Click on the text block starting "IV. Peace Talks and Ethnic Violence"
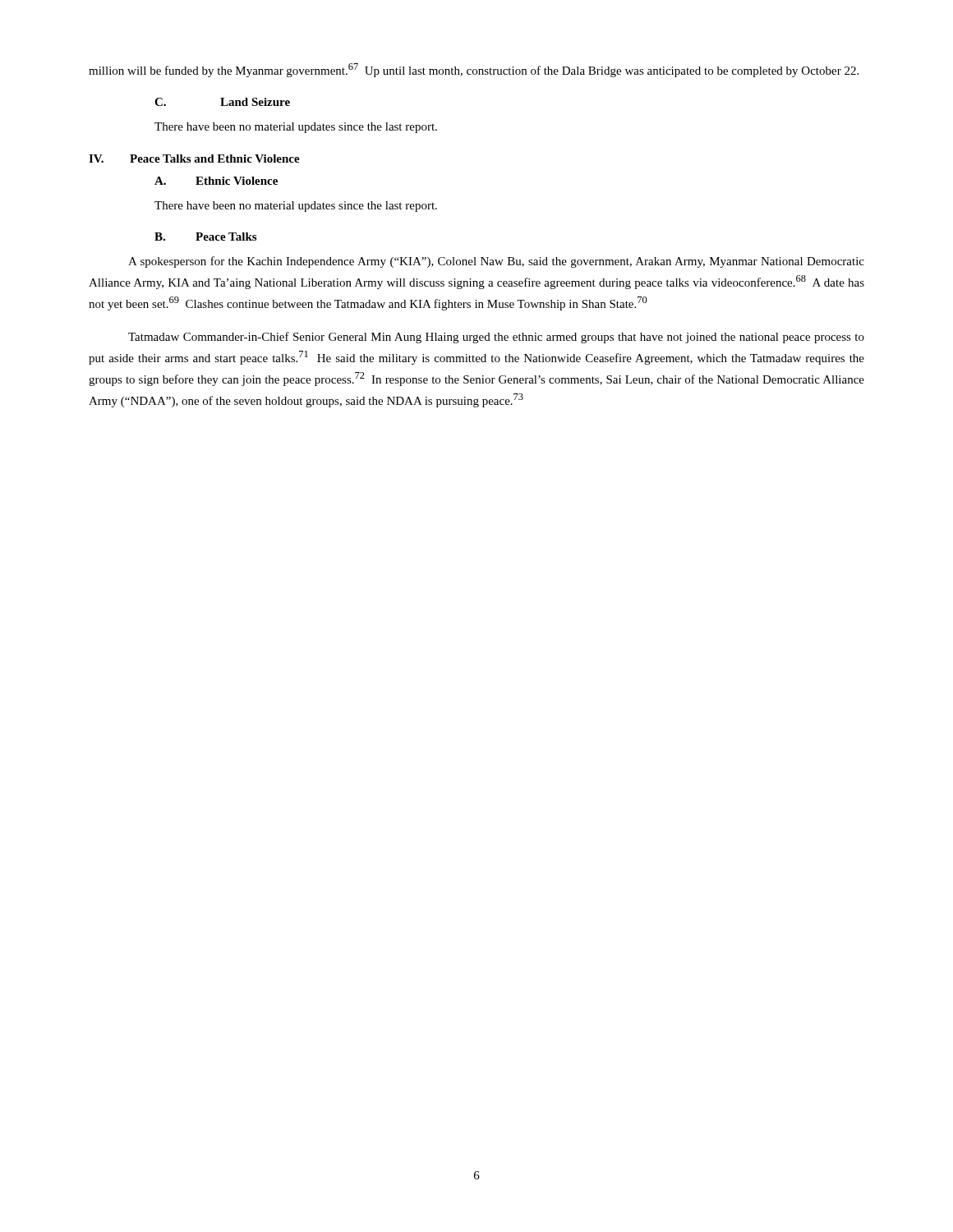 (x=194, y=158)
